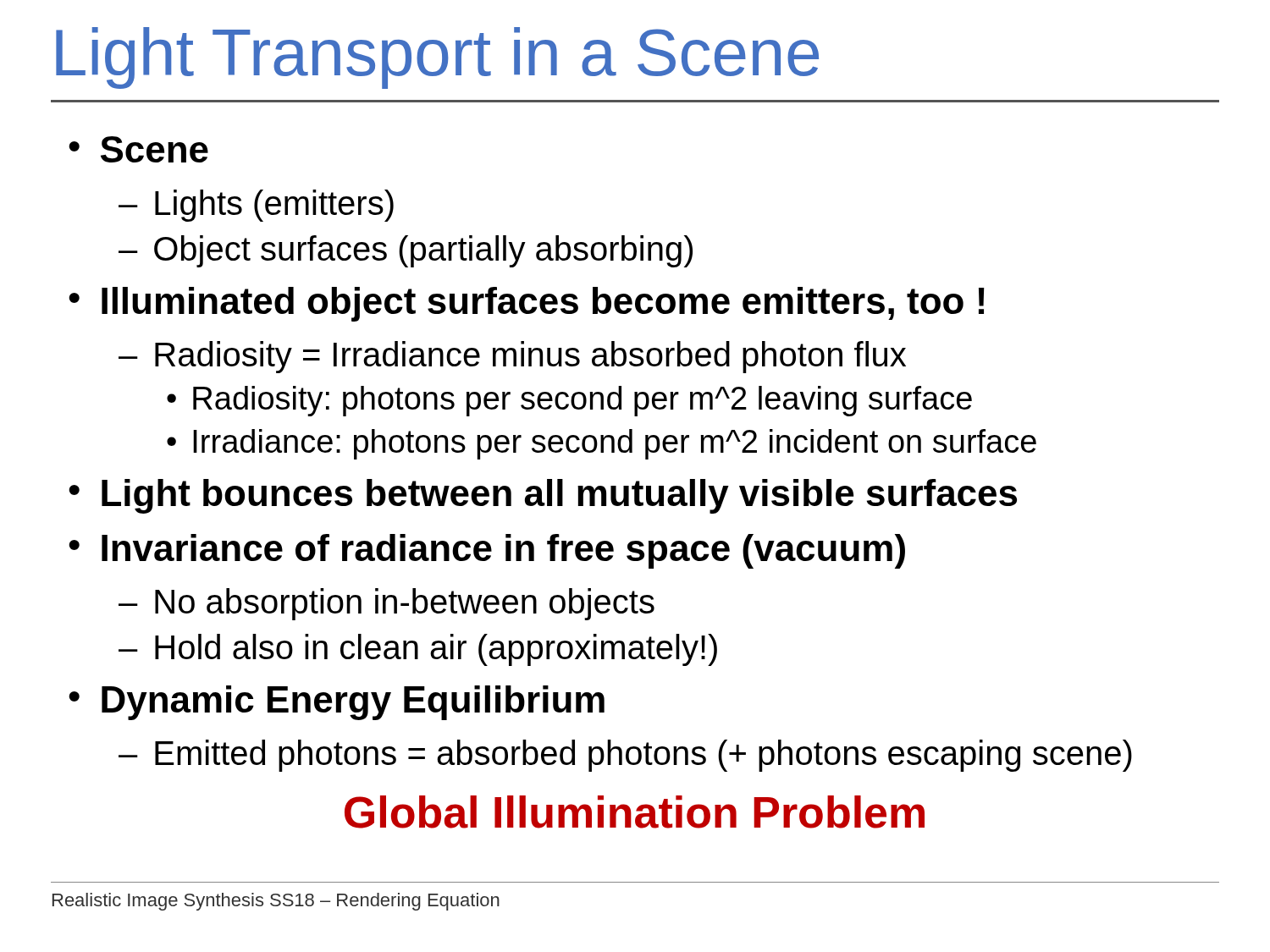
Task: Find the text starting "– Emitted photons = absorbed photons"
Action: coord(626,754)
